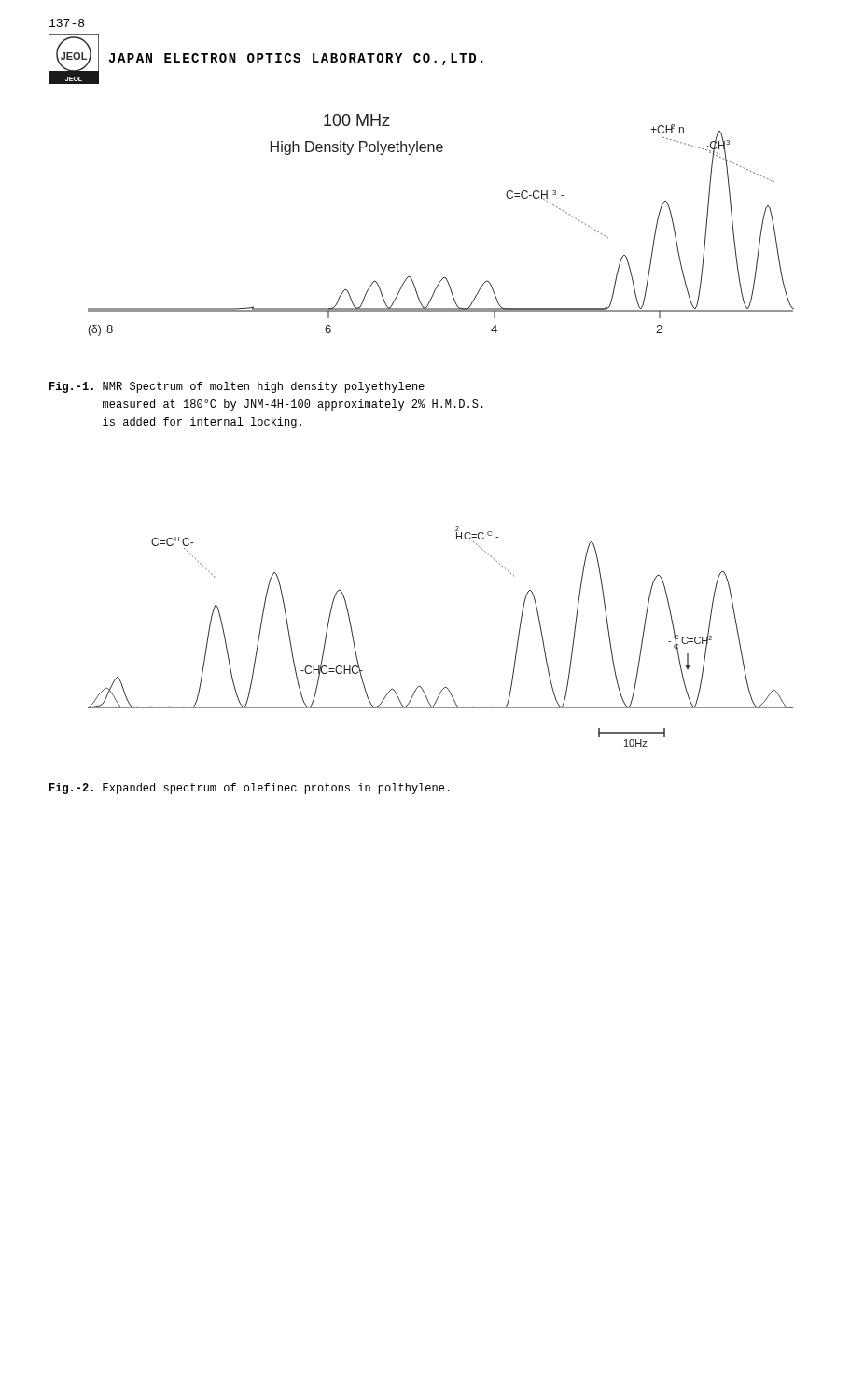This screenshot has height=1400, width=850.
Task: Select the caption containing "Fig.-2. Expanded spectrum"
Action: click(250, 789)
